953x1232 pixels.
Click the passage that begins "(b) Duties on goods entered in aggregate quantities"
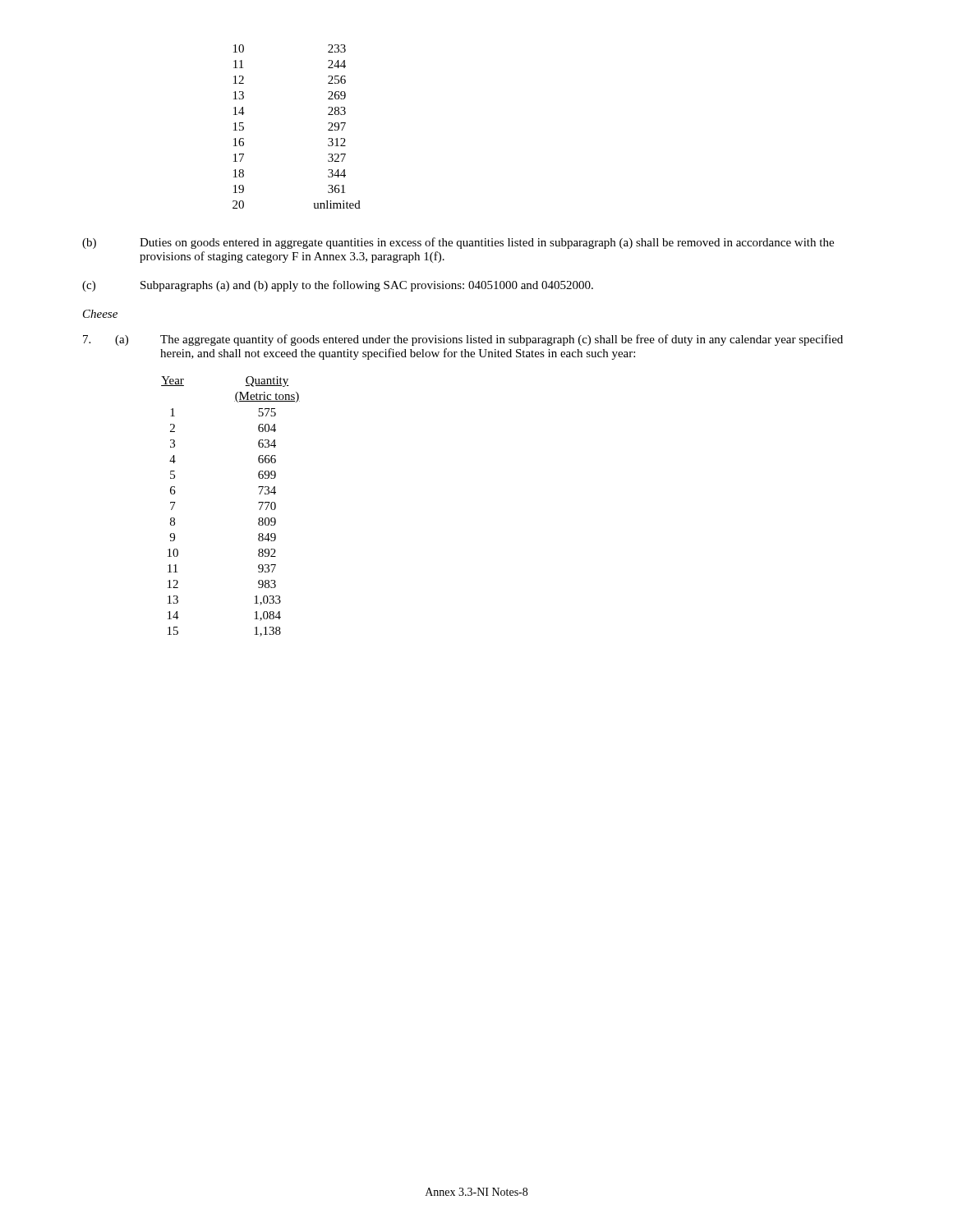[x=476, y=250]
